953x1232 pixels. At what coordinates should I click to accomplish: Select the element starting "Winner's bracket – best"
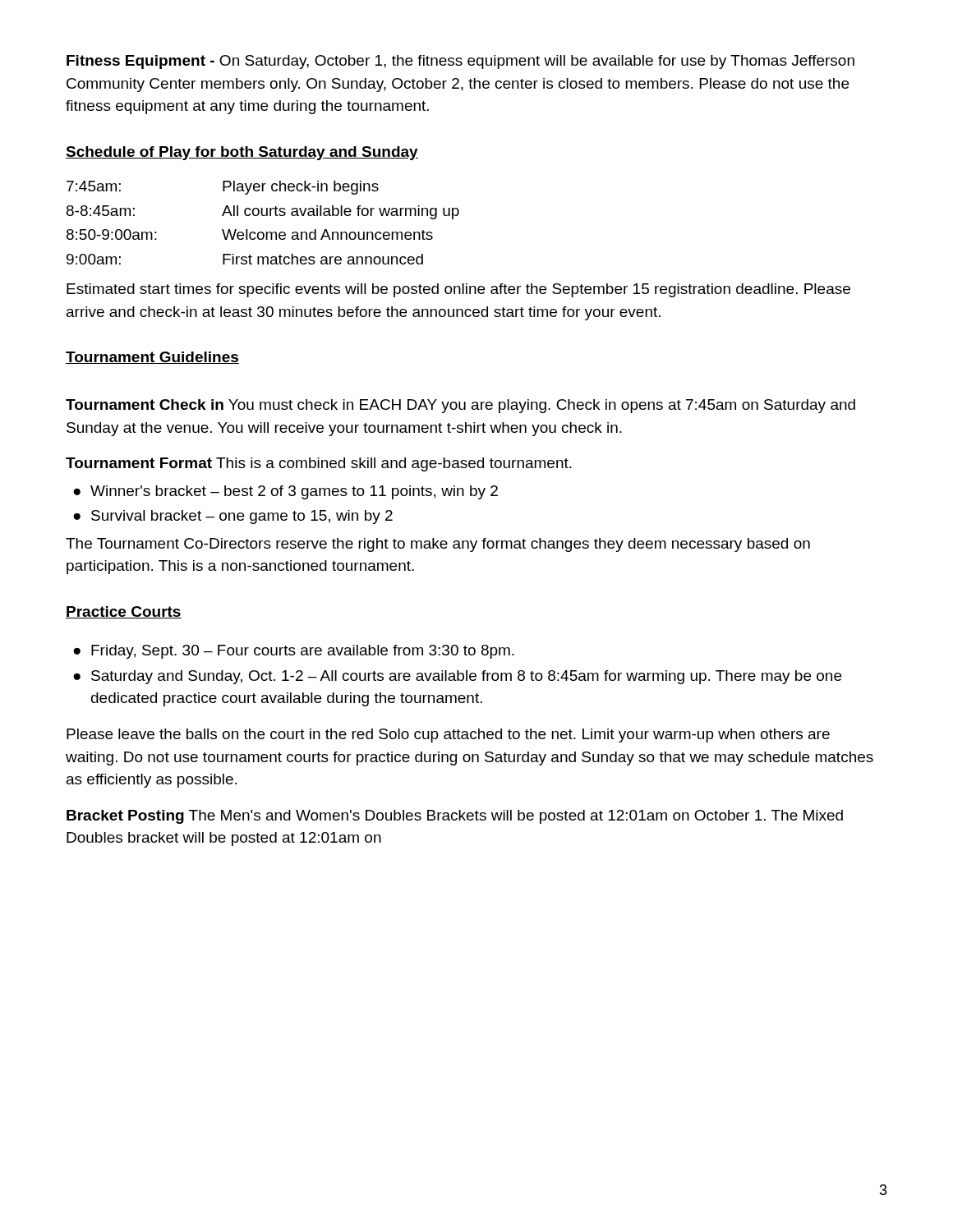pyautogui.click(x=294, y=490)
